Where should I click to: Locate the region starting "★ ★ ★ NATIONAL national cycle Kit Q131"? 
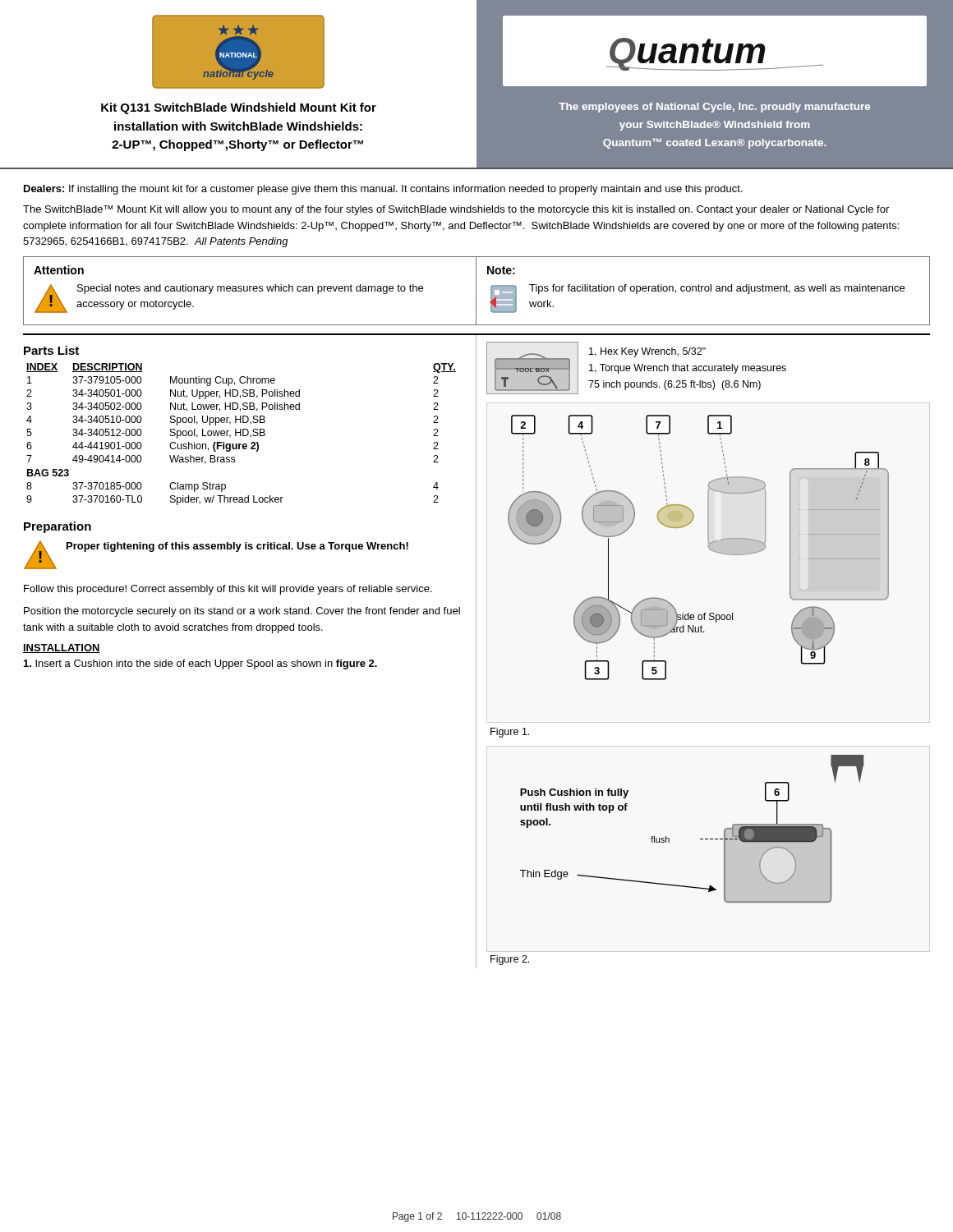pyautogui.click(x=238, y=84)
